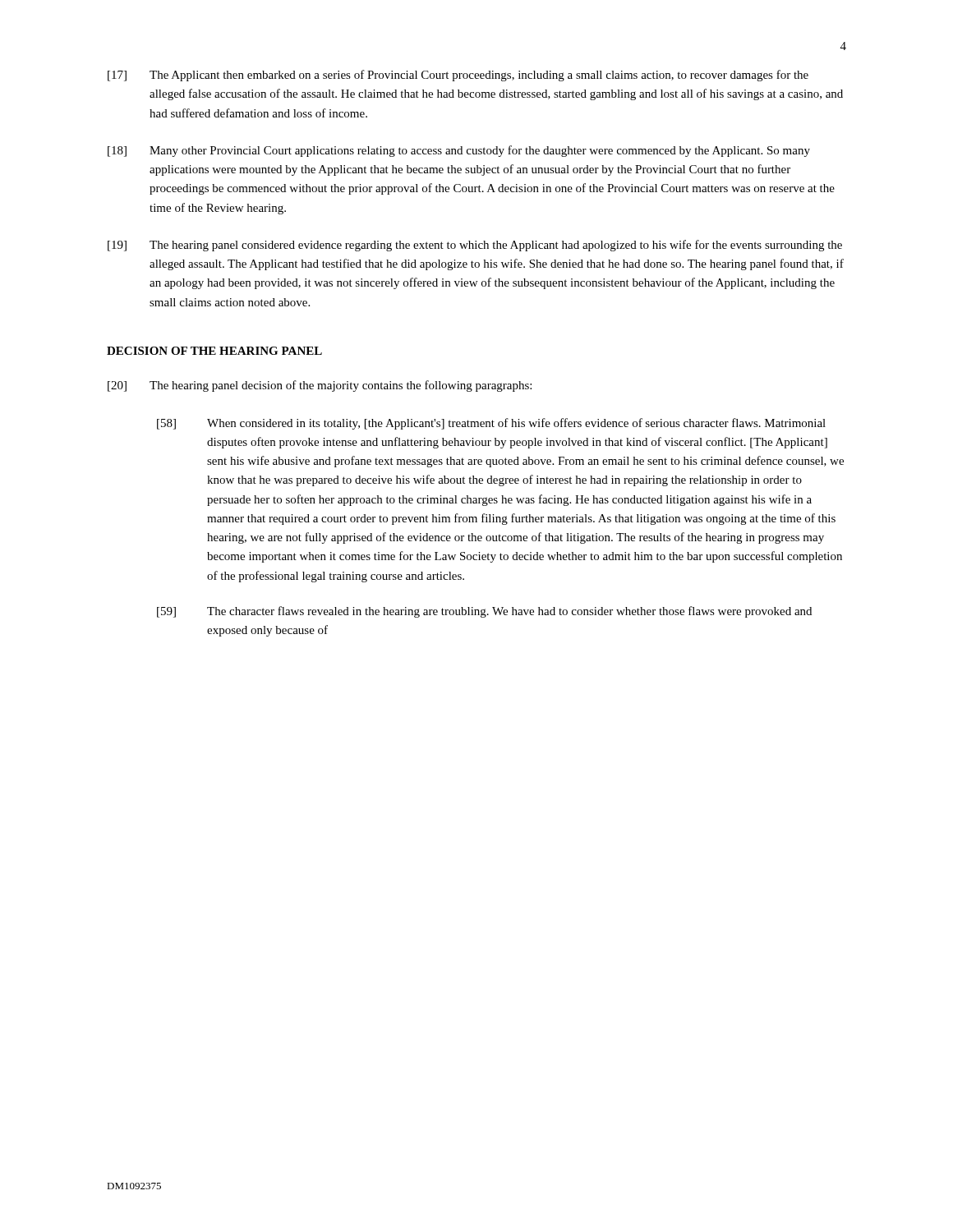Navigate to the element starting "[17] The Applicant then embarked on a"
Viewport: 953px width, 1232px height.
[x=476, y=94]
